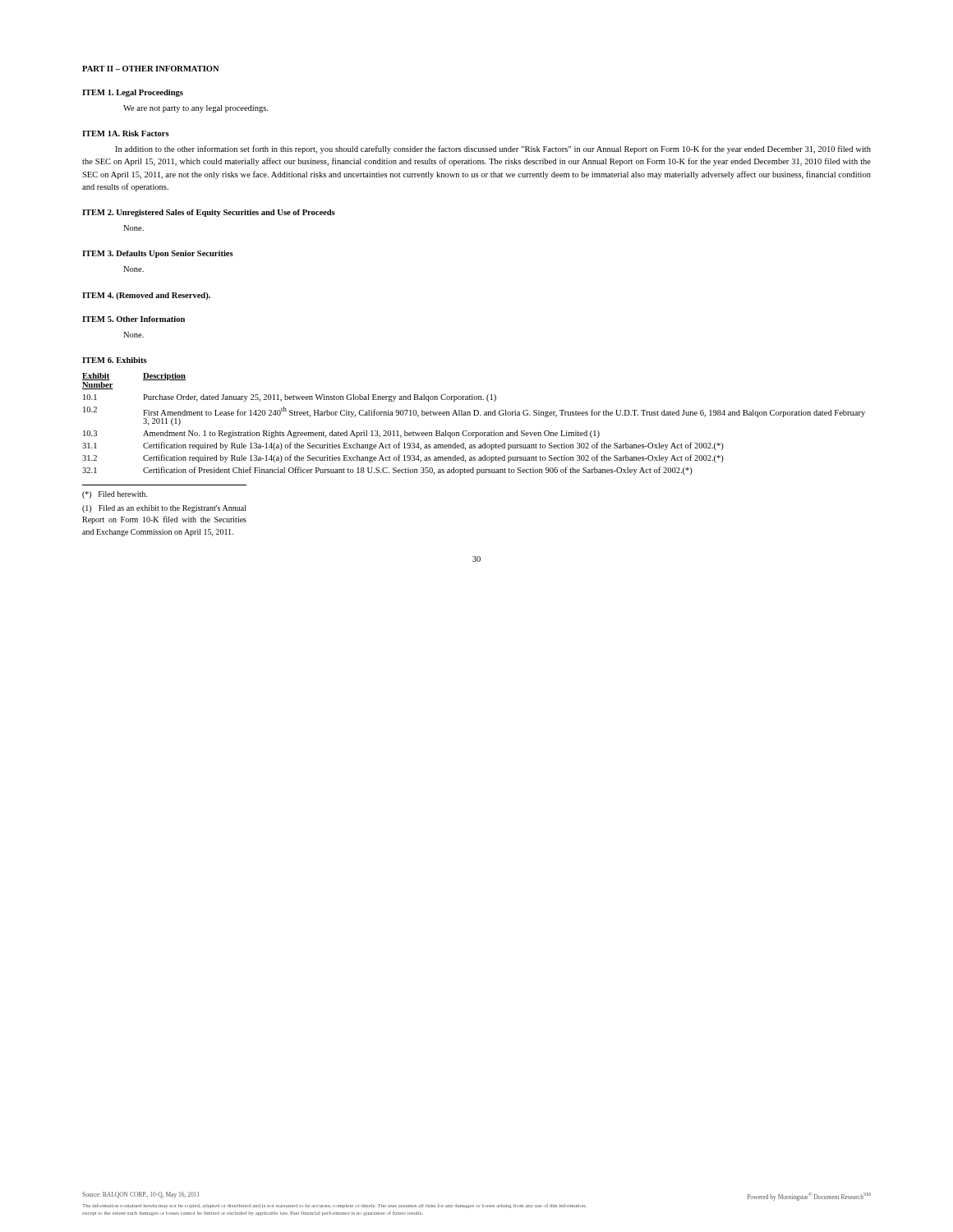Locate the table with the text "Certification required by Rule 13a-14(a)"
The height and width of the screenshot is (1232, 953).
476,423
